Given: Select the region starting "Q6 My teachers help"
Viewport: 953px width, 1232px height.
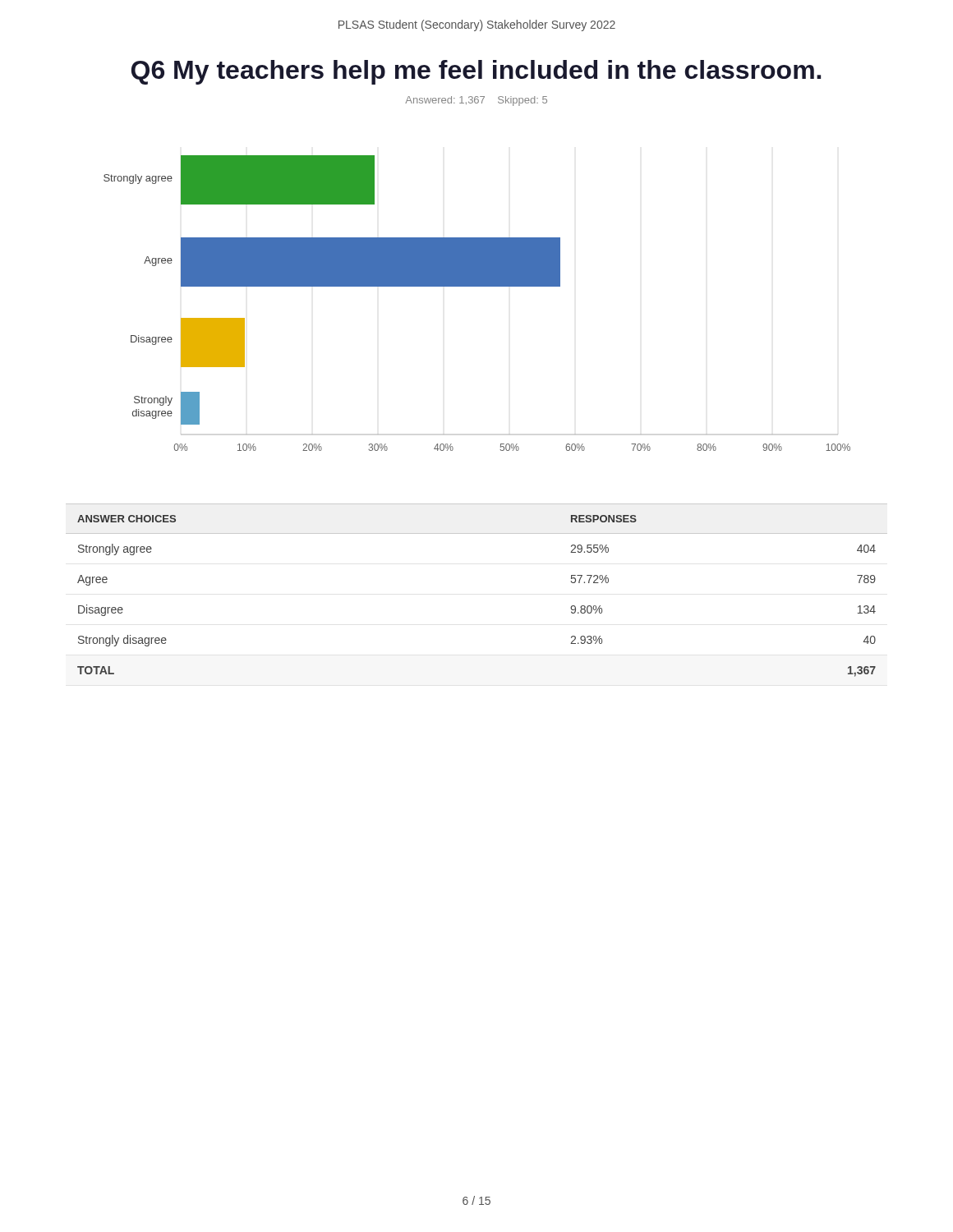Looking at the screenshot, I should [x=476, y=70].
